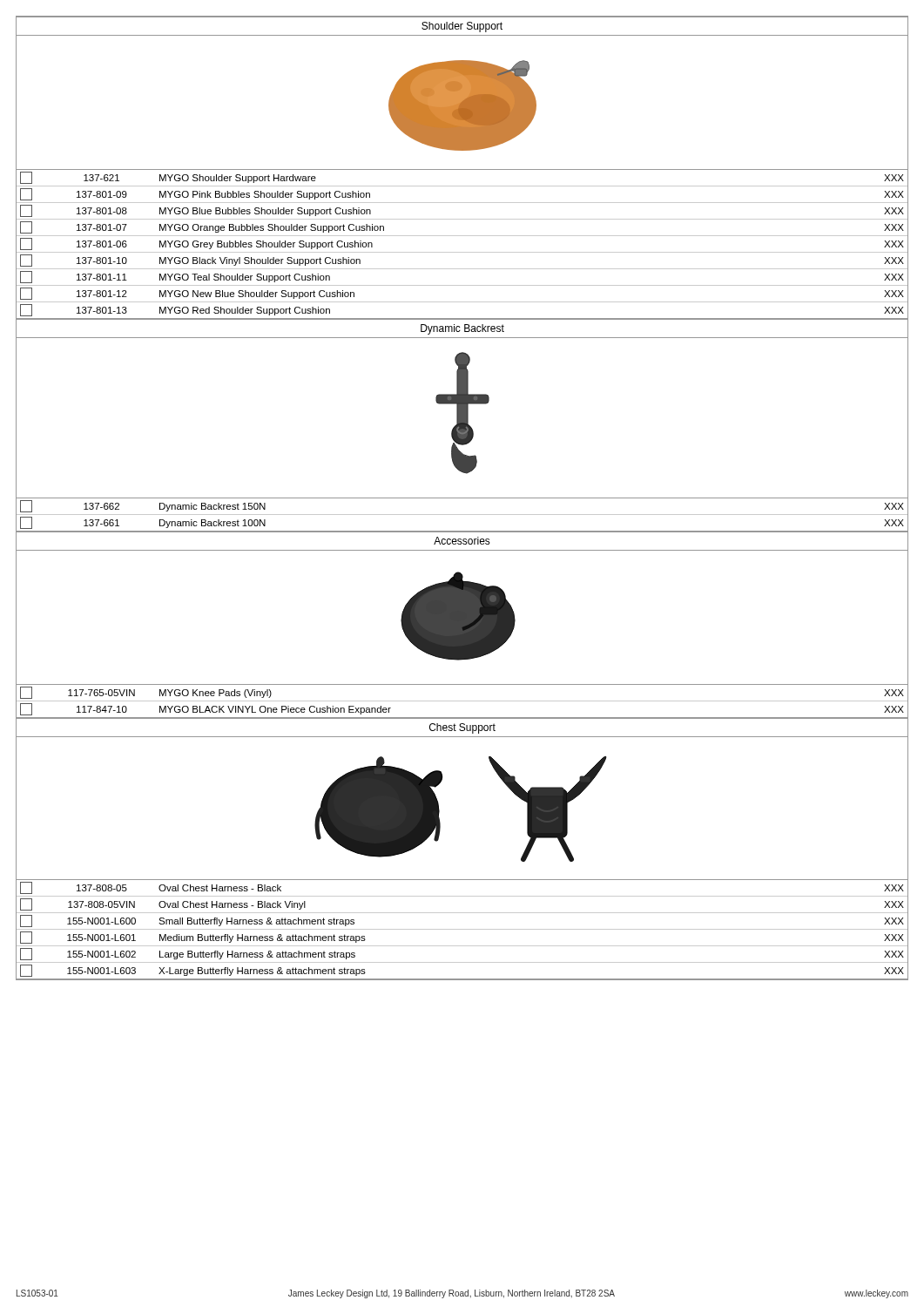Find the table that mentions "Dynamic Backrest 100N"
The width and height of the screenshot is (924, 1307).
click(x=462, y=515)
